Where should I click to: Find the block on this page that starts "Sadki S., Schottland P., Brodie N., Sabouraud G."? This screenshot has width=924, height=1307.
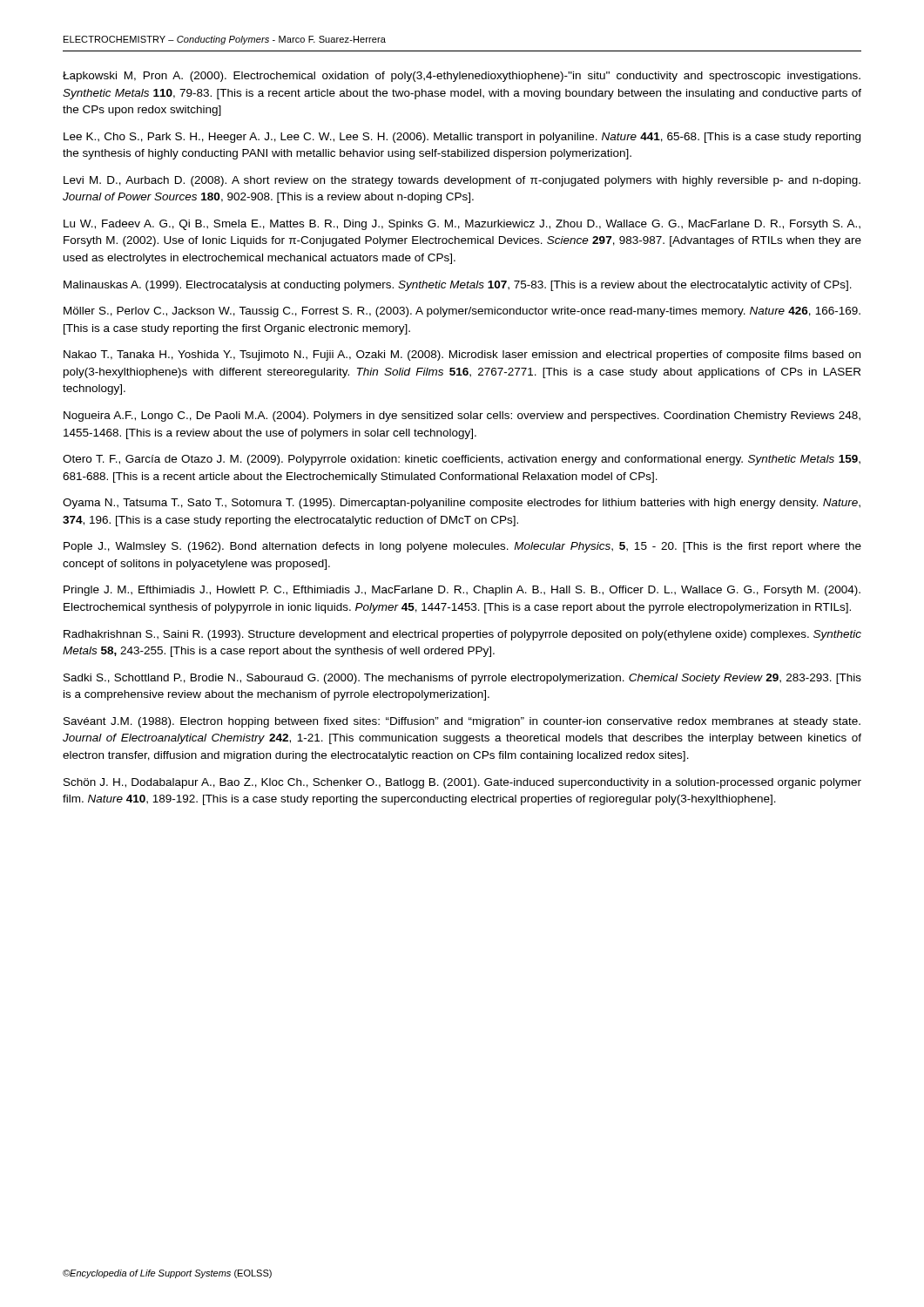pyautogui.click(x=462, y=686)
